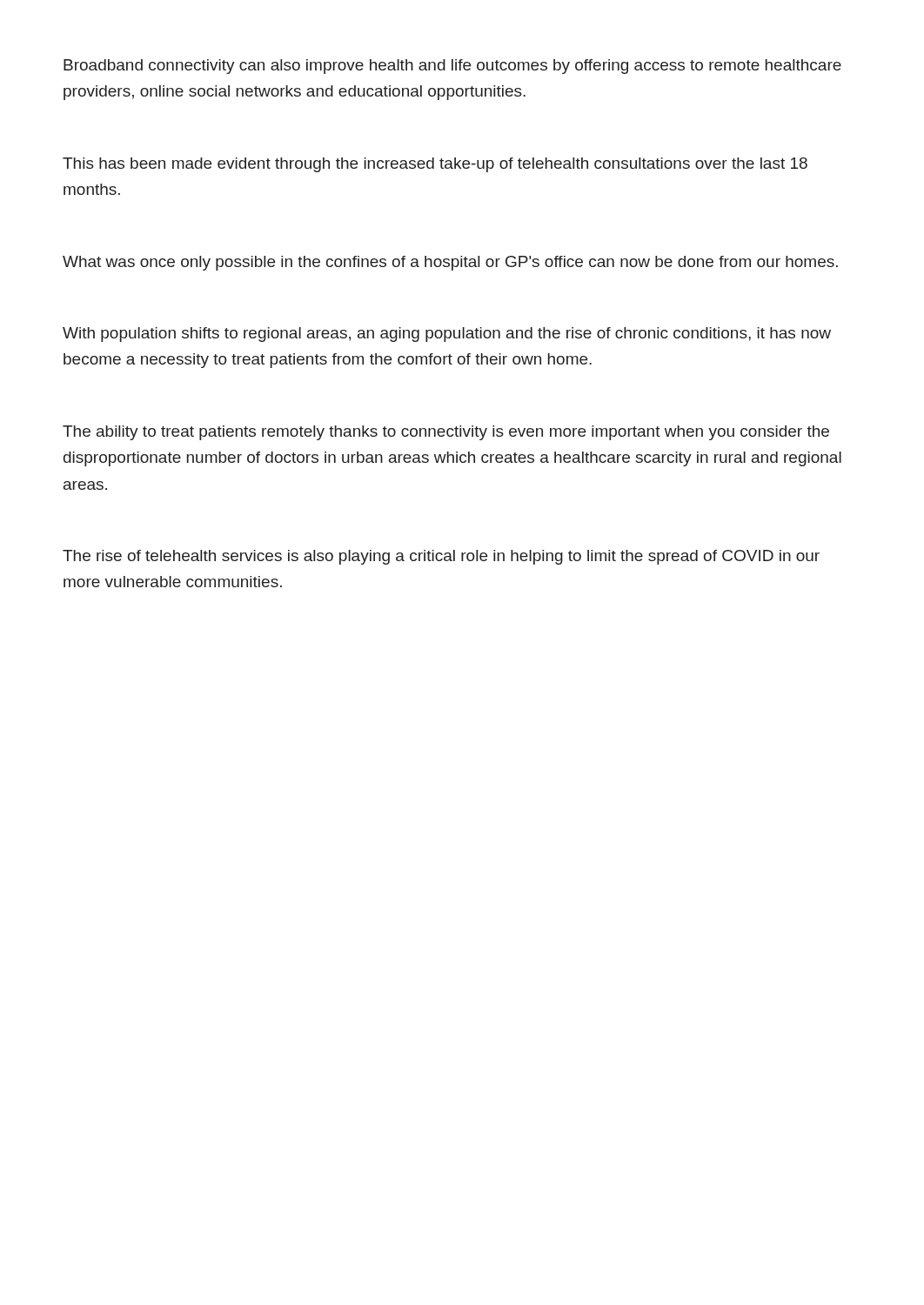Select the text block that says "This has been made evident through the"
924x1305 pixels.
[x=435, y=176]
